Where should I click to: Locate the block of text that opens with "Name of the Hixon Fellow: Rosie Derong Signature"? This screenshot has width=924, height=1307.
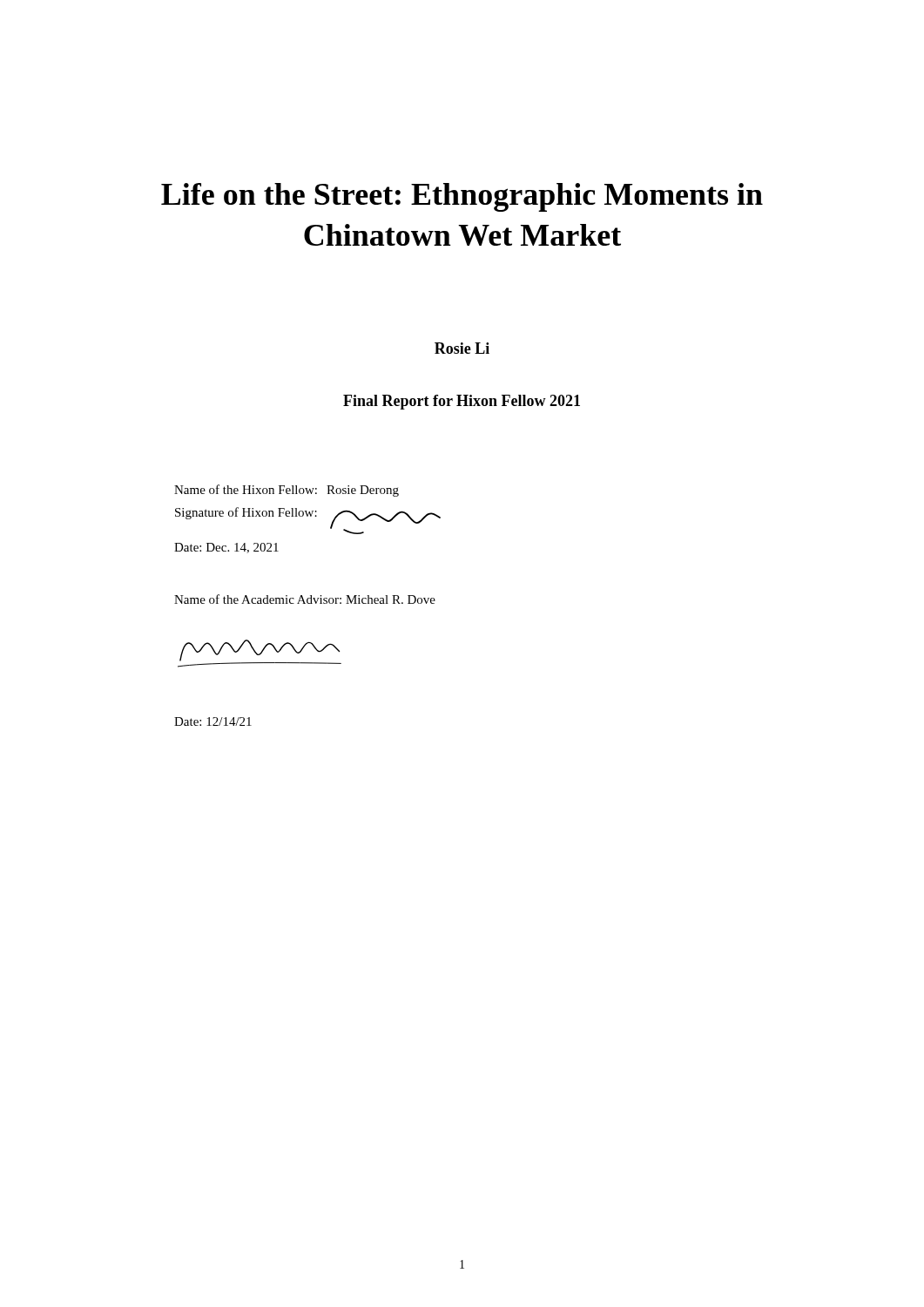[311, 519]
